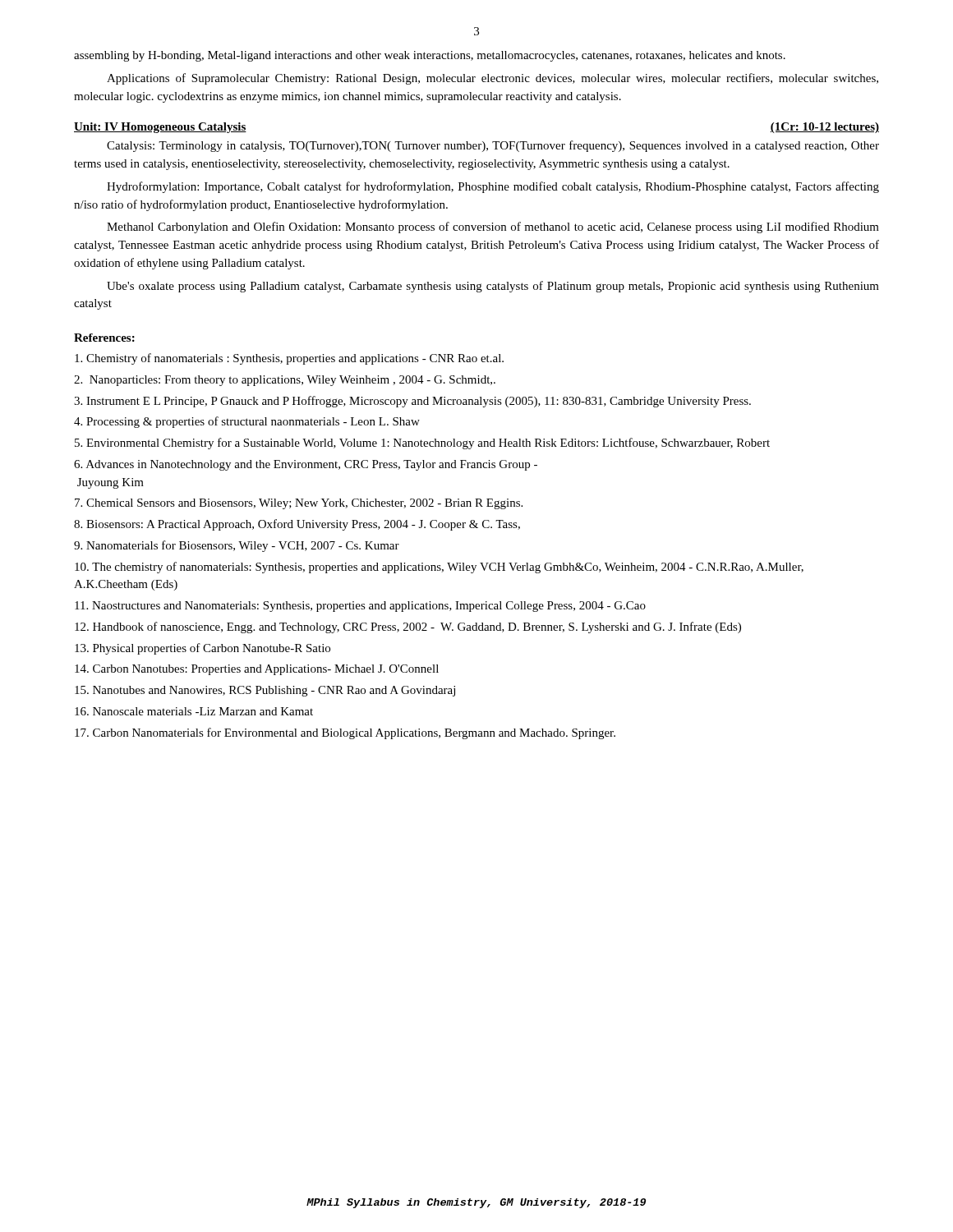Viewport: 953px width, 1232px height.
Task: Select the text block starting "5. Environmental Chemistry for a Sustainable World,"
Action: click(x=422, y=443)
